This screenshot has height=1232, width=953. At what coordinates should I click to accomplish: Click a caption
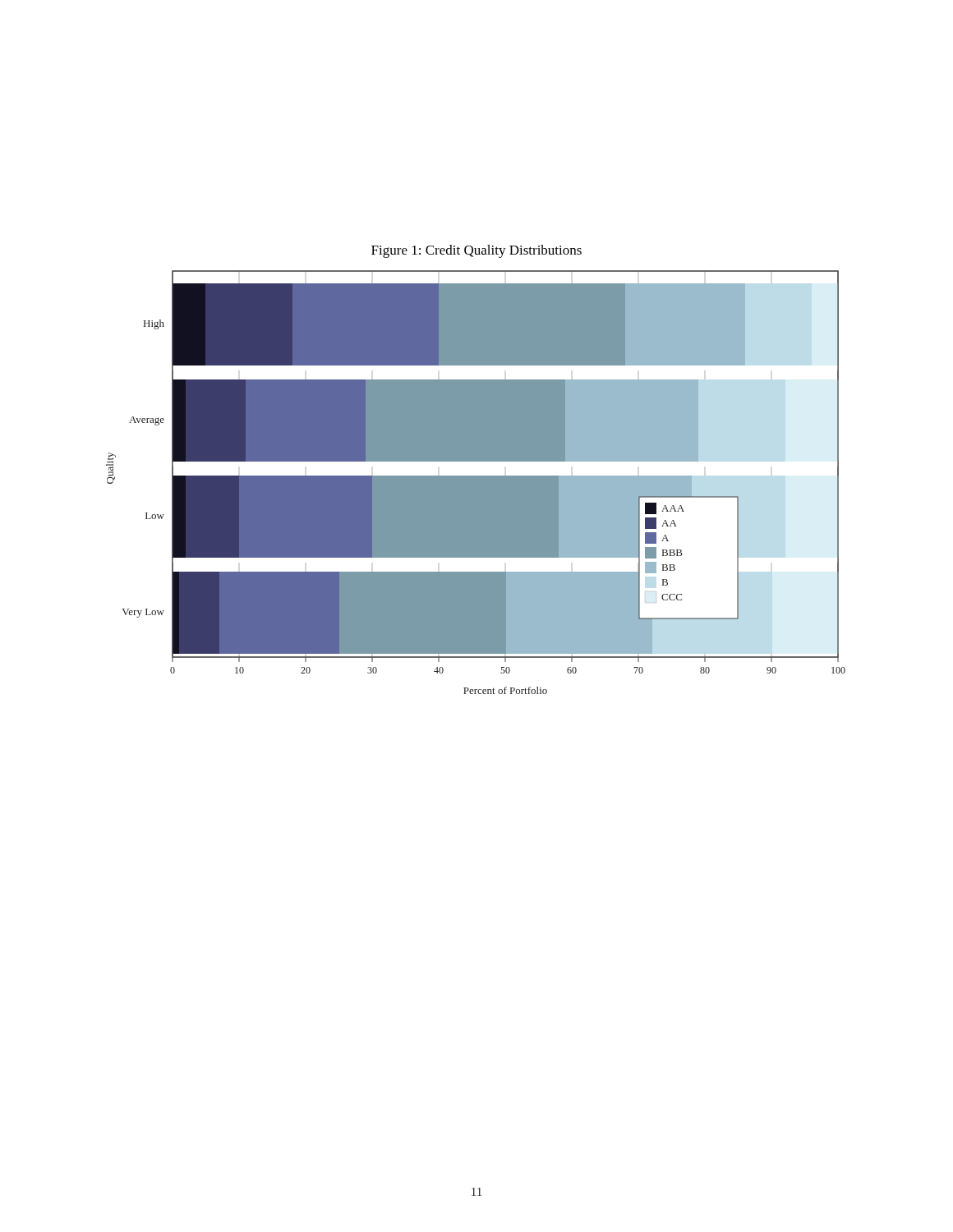tap(476, 250)
